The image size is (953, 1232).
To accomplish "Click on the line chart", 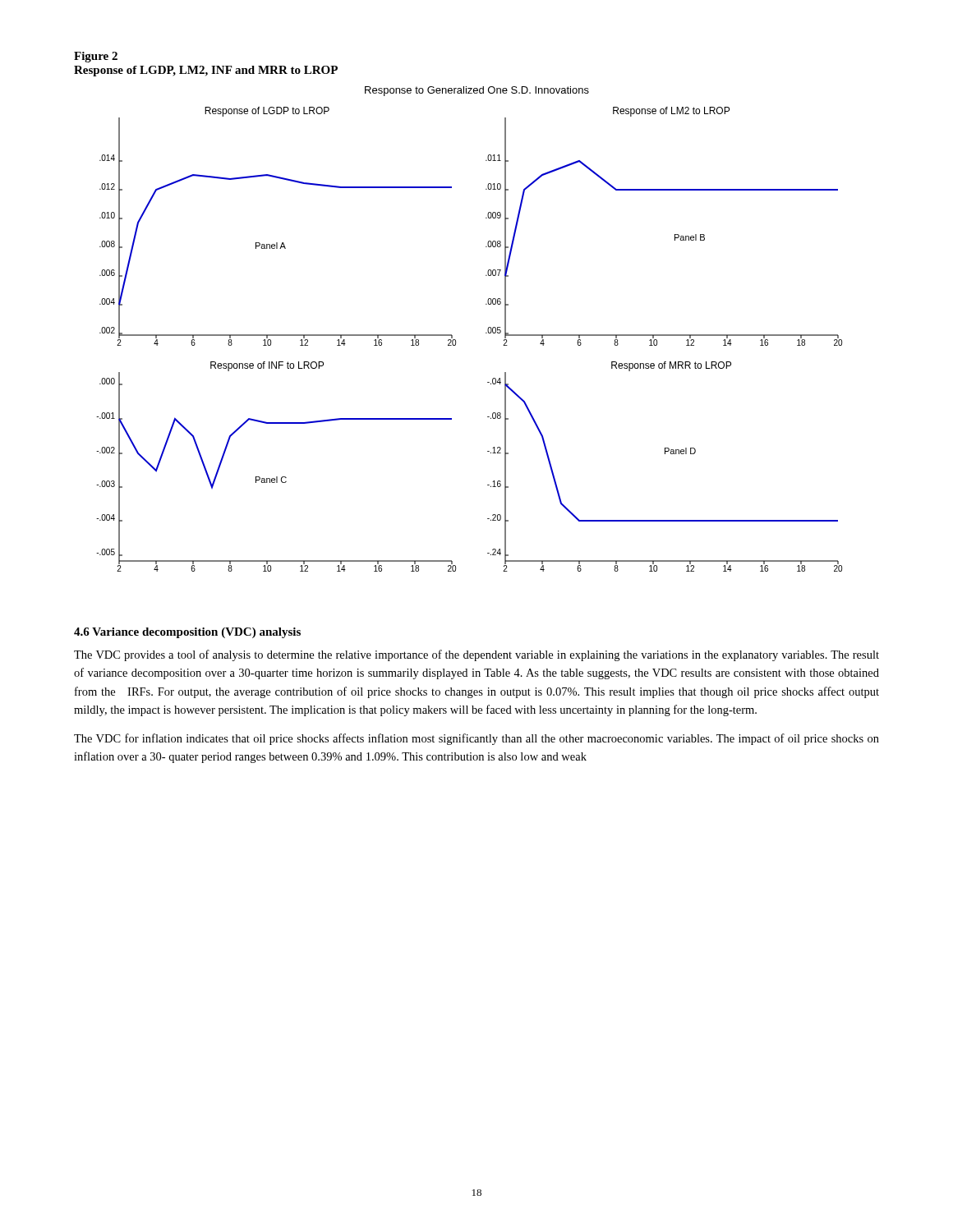I will tap(476, 347).
